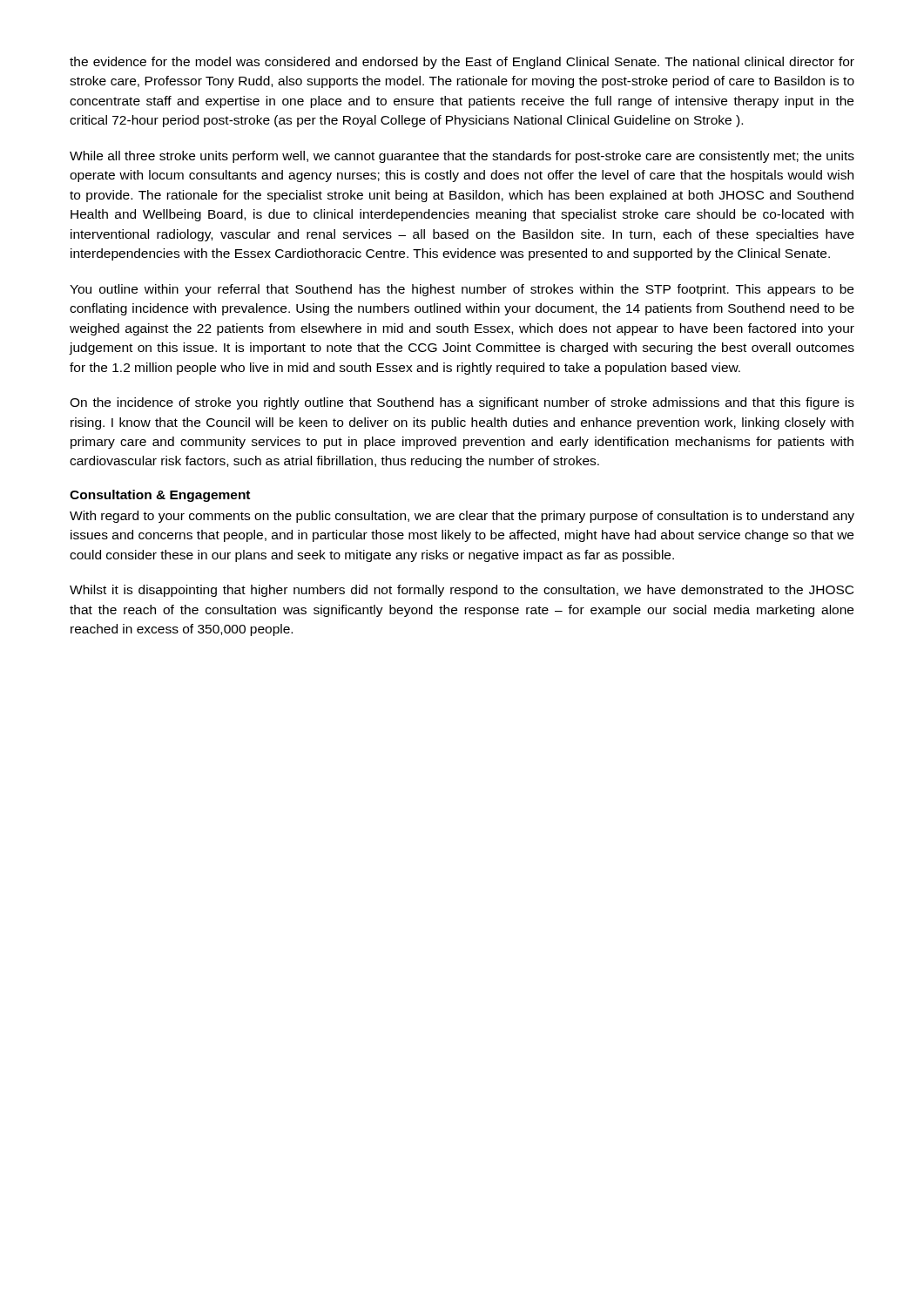Image resolution: width=924 pixels, height=1307 pixels.
Task: Click on the region starting "While all three stroke units perform well,"
Action: [462, 204]
